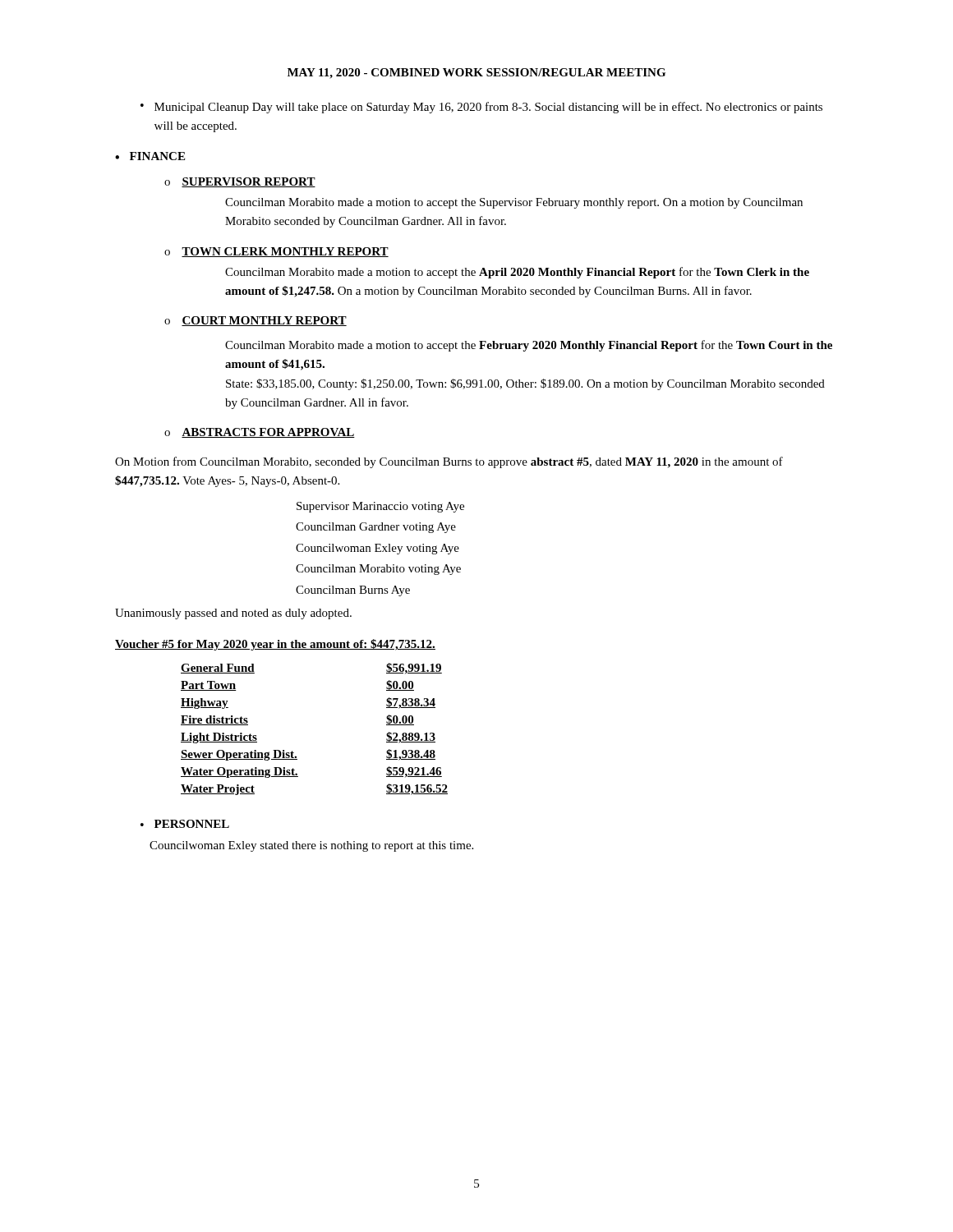Select the text block that reads "On Motion from Councilman"
This screenshot has height=1232, width=953.
pos(449,462)
